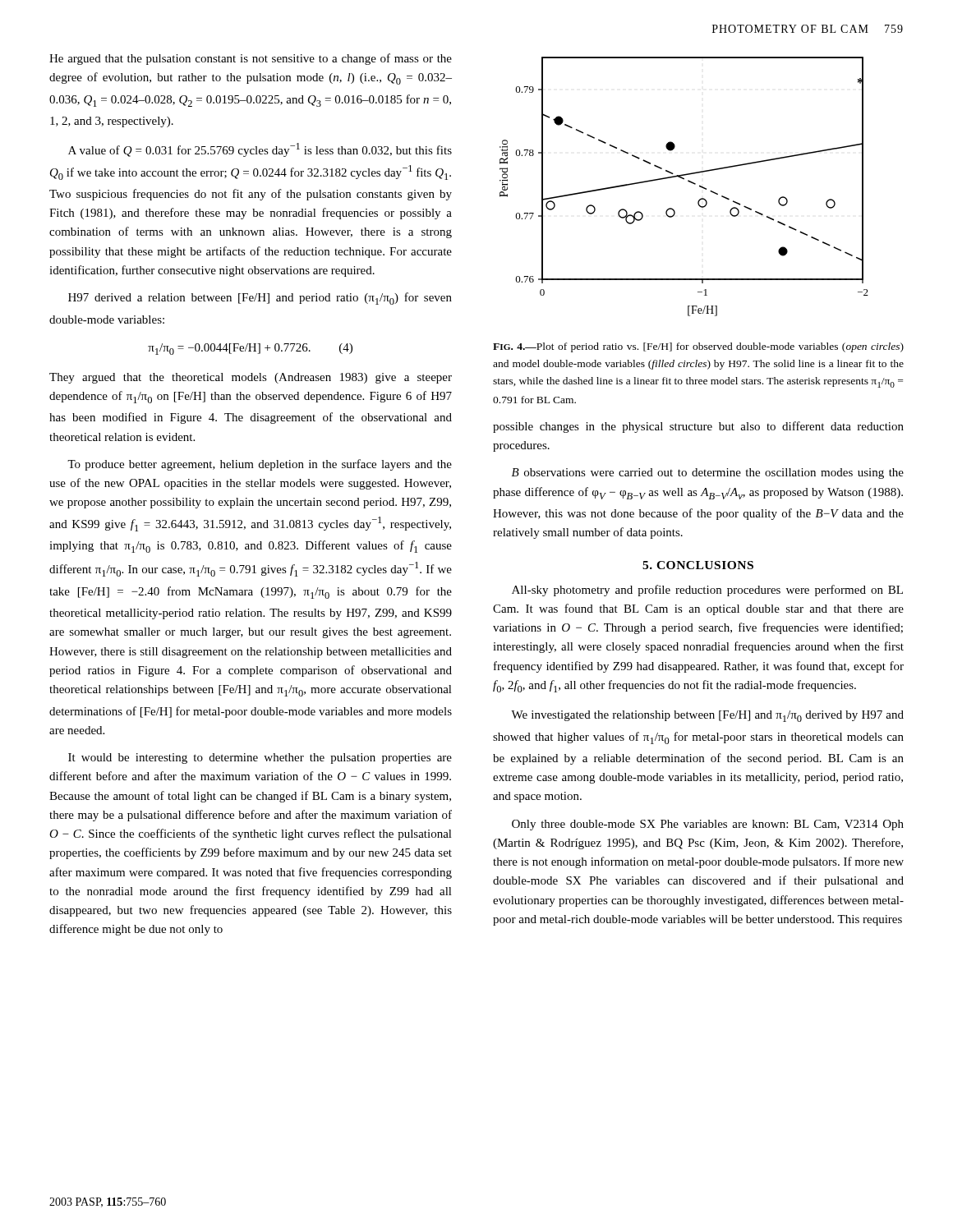Find the text block that says "It would be interesting to determine whether the"

point(251,844)
